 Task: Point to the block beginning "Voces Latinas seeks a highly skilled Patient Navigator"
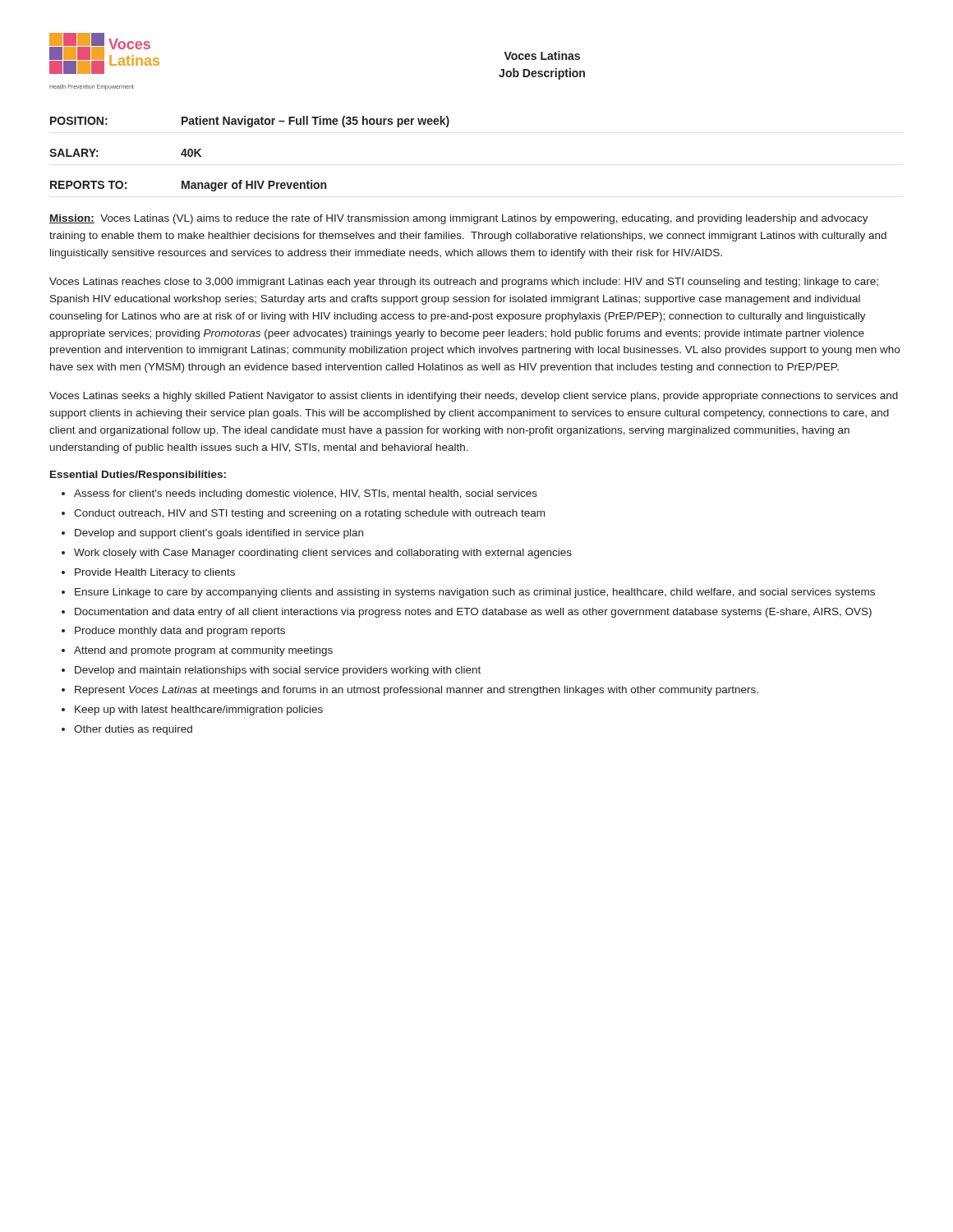tap(474, 421)
